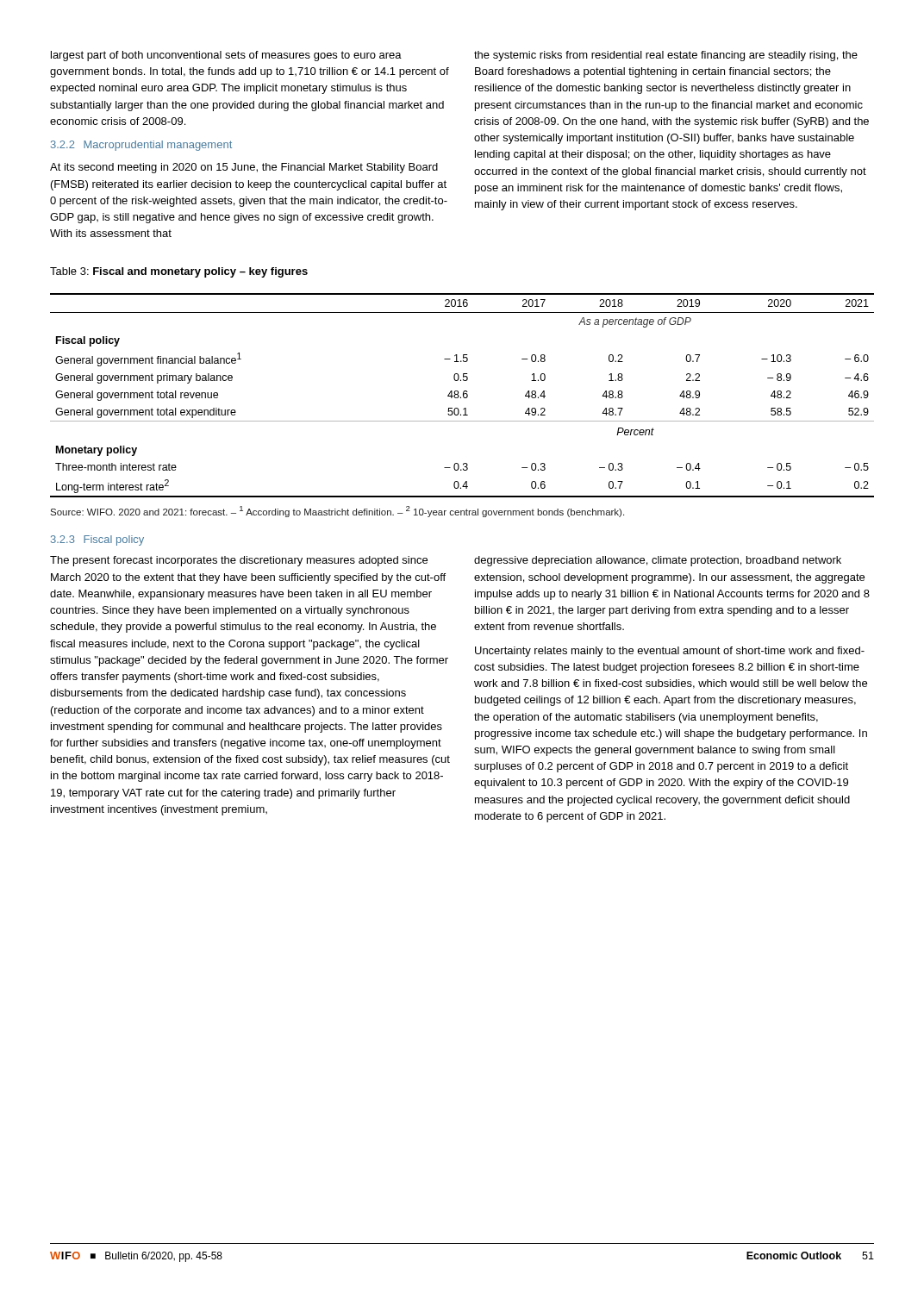Image resolution: width=924 pixels, height=1293 pixels.
Task: Select the text block starting "the systemic risks from"
Action: (674, 129)
